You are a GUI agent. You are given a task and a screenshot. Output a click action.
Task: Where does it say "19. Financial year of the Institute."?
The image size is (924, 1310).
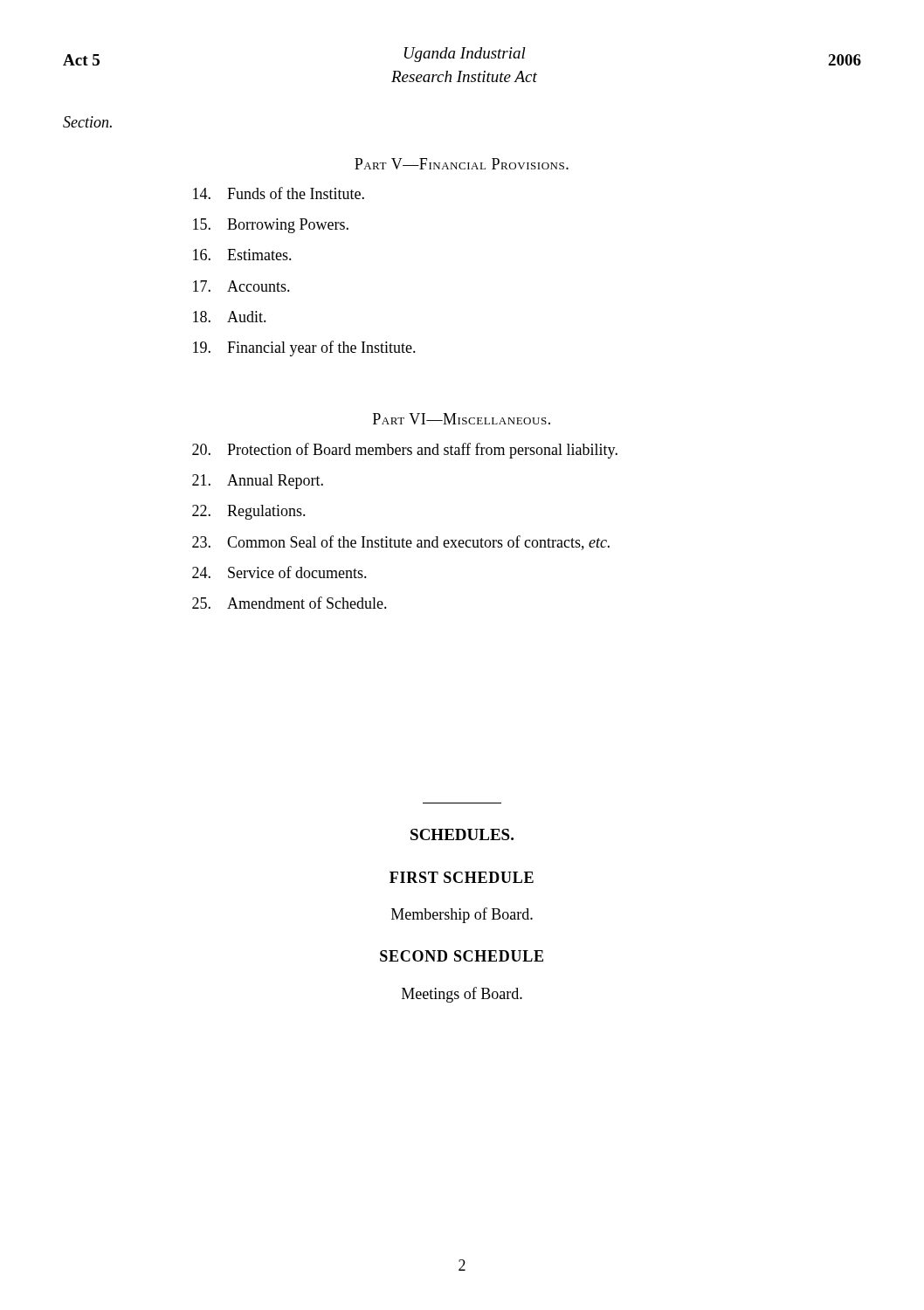tap(304, 348)
